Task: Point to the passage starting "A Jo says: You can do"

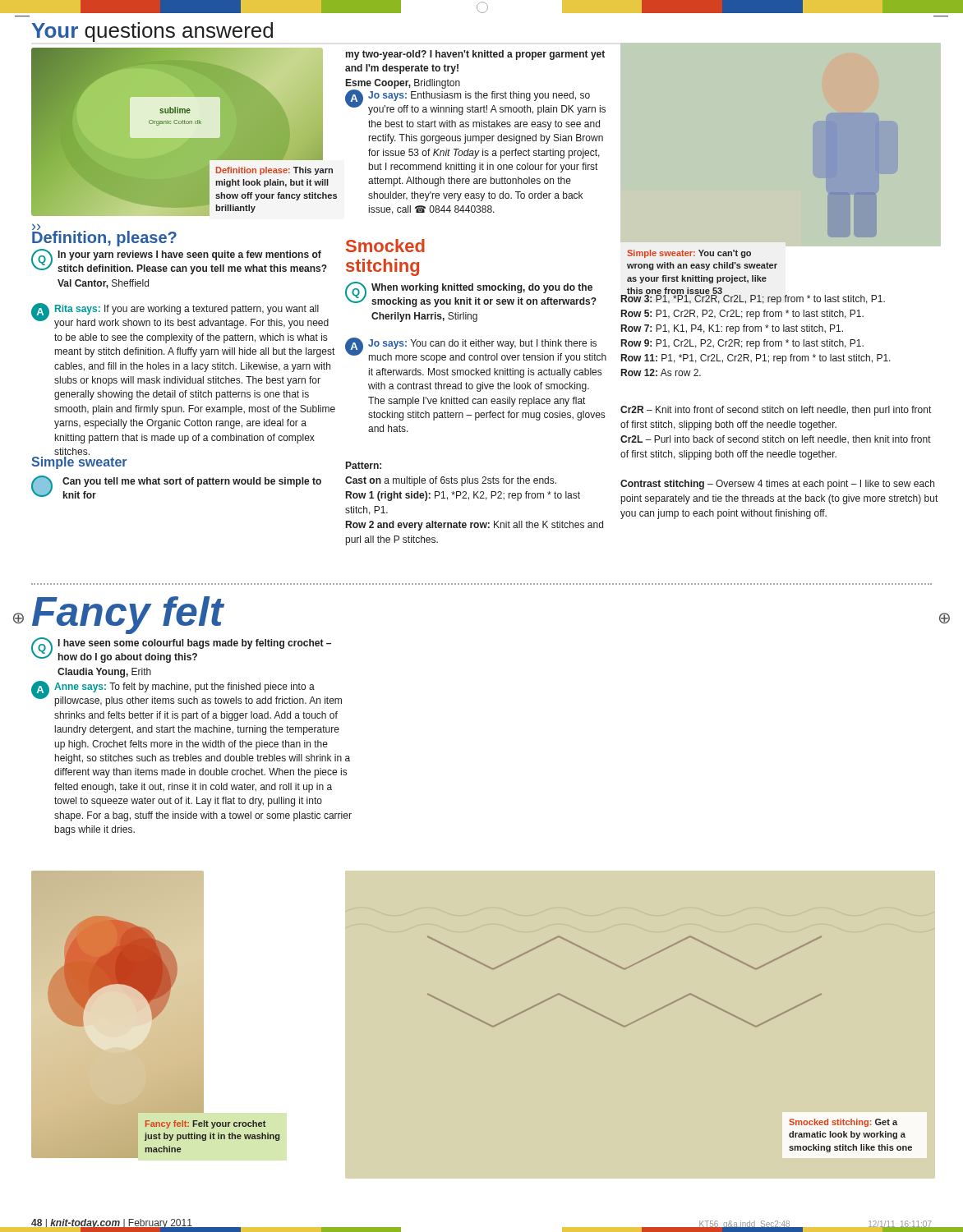Action: pyautogui.click(x=477, y=387)
